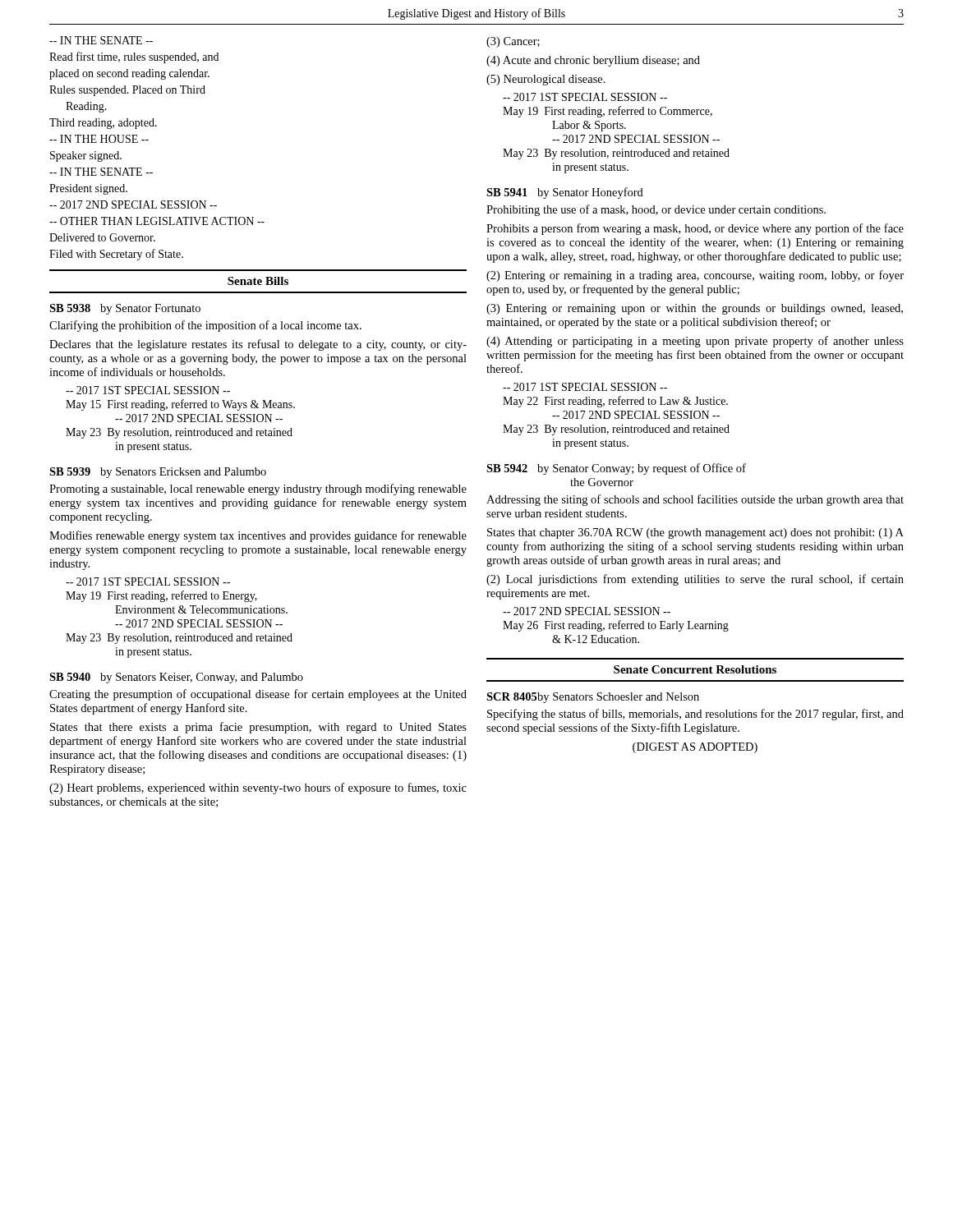Navigate to the text block starting "IN THE SENATE -- Read first"
The image size is (953, 1232).
click(101, 40)
